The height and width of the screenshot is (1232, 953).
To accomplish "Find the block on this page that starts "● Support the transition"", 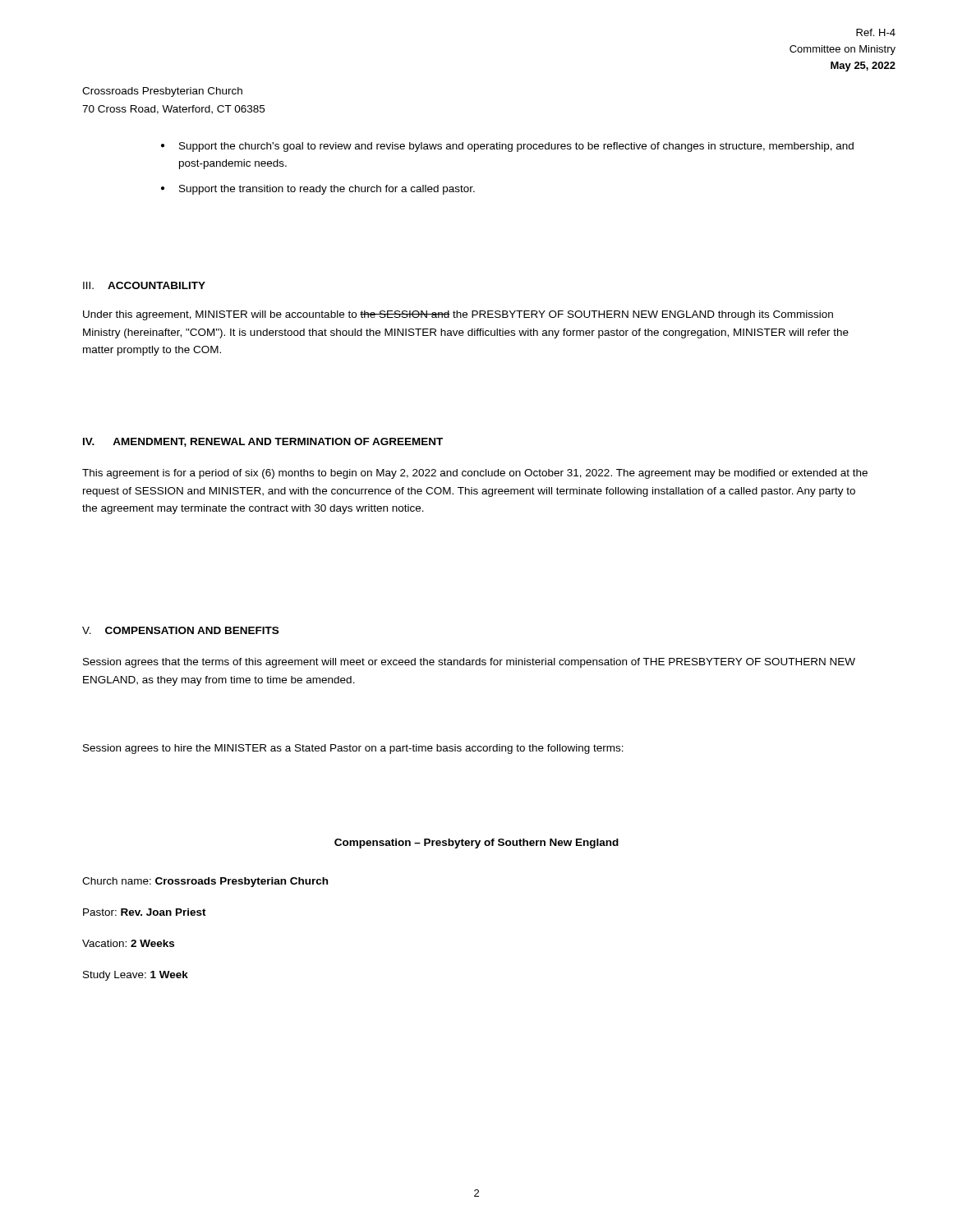I will pyautogui.click(x=318, y=190).
